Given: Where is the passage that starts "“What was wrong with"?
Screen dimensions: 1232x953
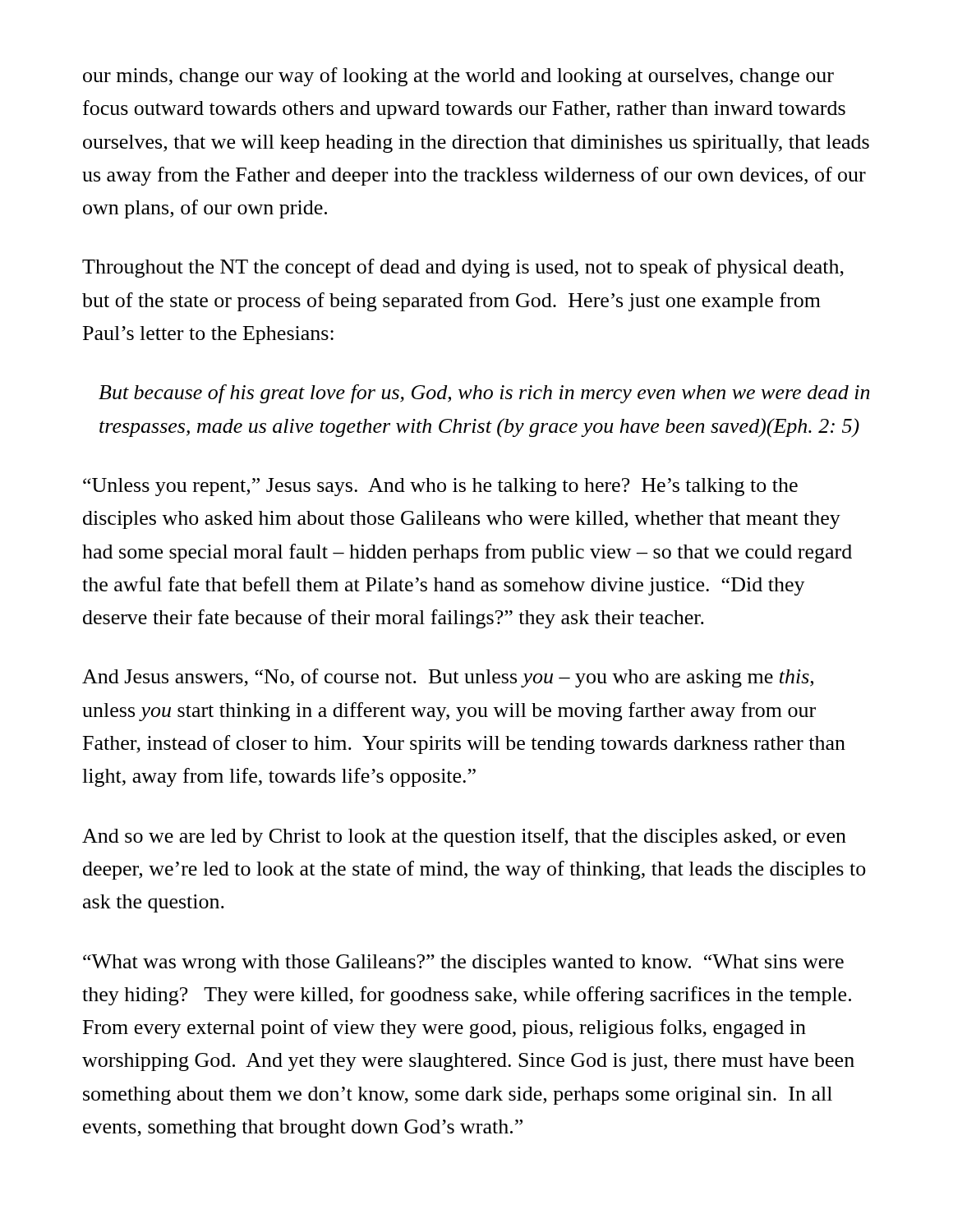Looking at the screenshot, I should [x=470, y=1044].
